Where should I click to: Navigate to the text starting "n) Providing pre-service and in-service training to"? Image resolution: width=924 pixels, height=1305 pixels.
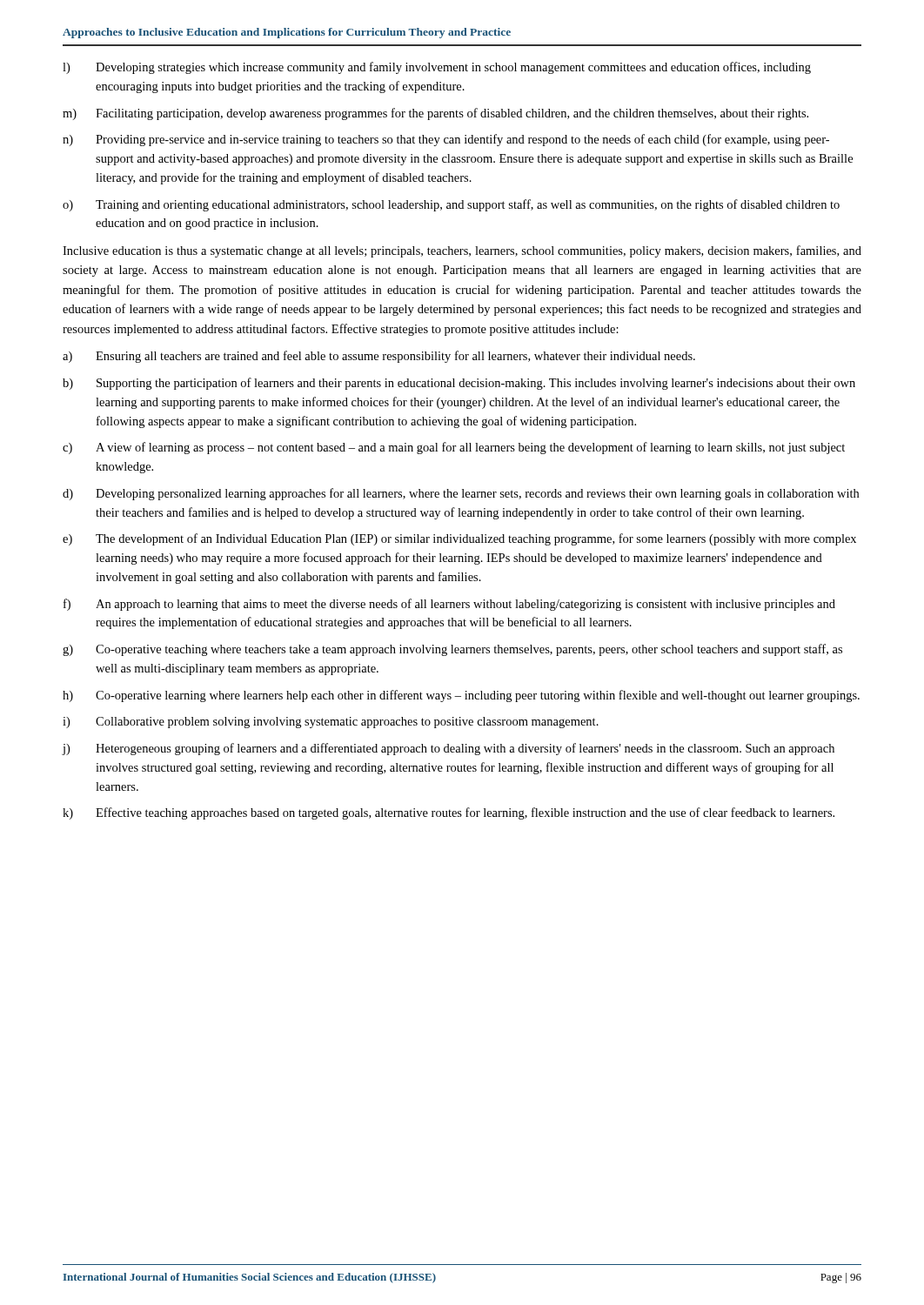462,159
